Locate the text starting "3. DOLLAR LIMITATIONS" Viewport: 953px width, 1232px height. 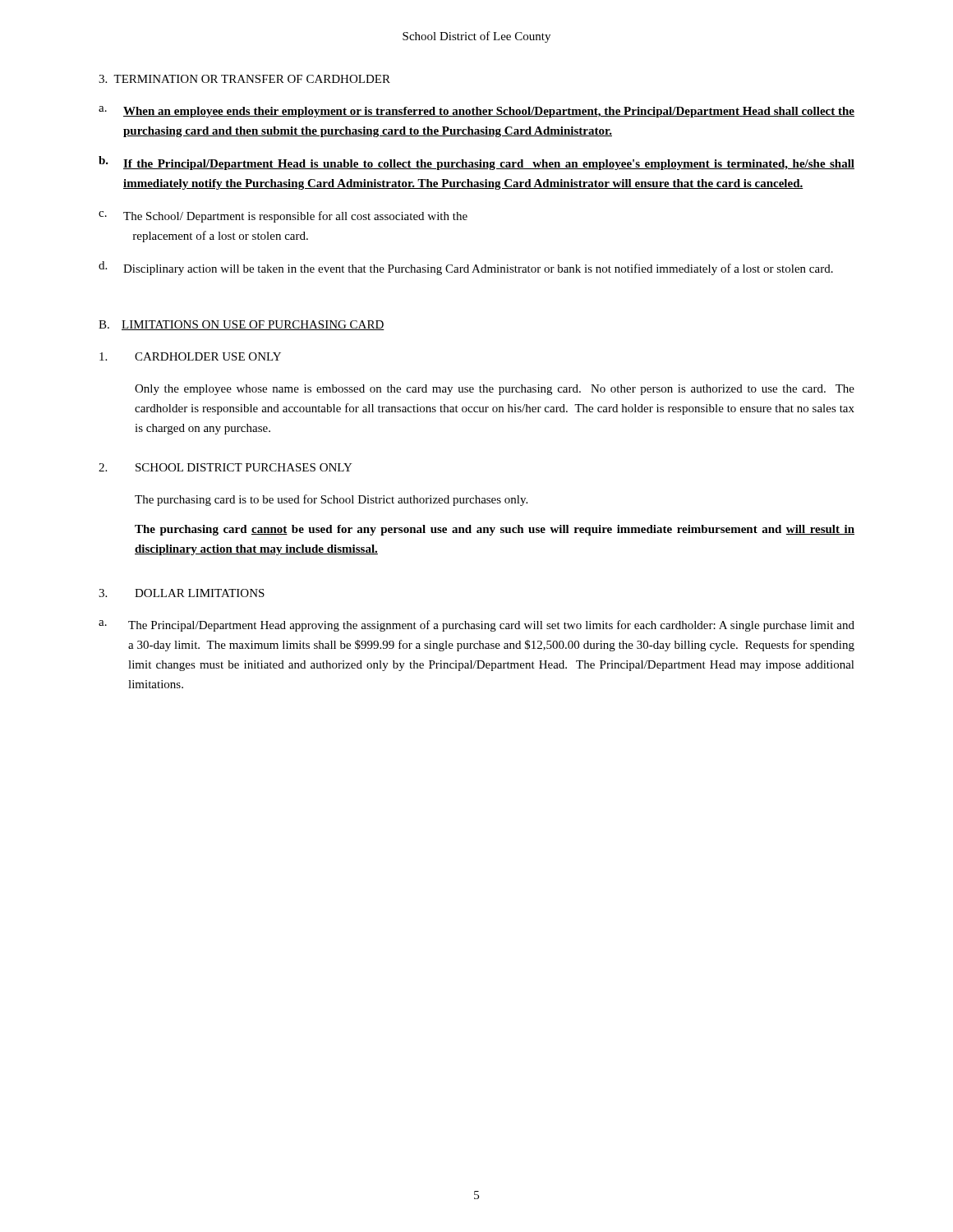click(182, 593)
